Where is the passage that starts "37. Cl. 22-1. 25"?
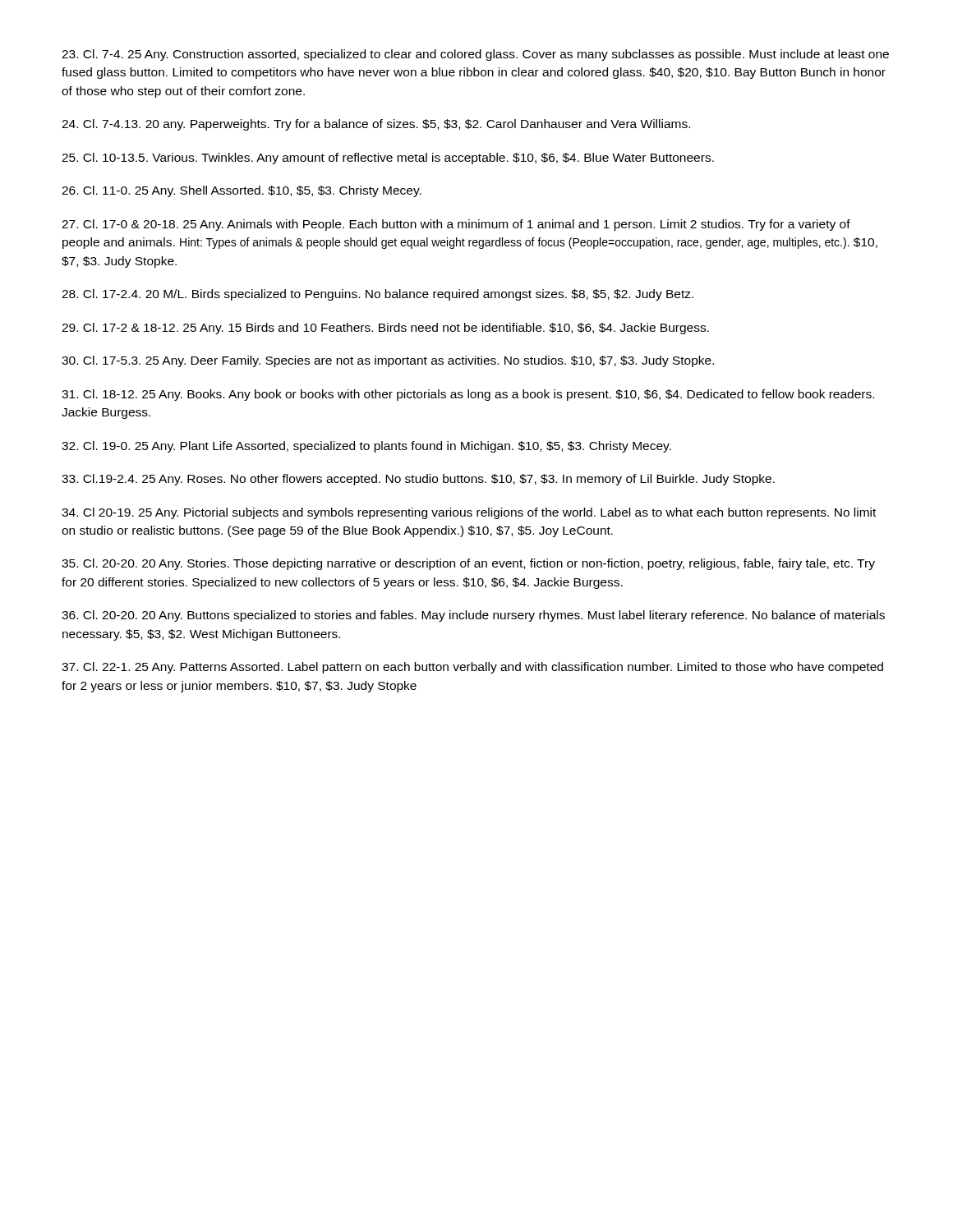The height and width of the screenshot is (1232, 953). click(473, 676)
